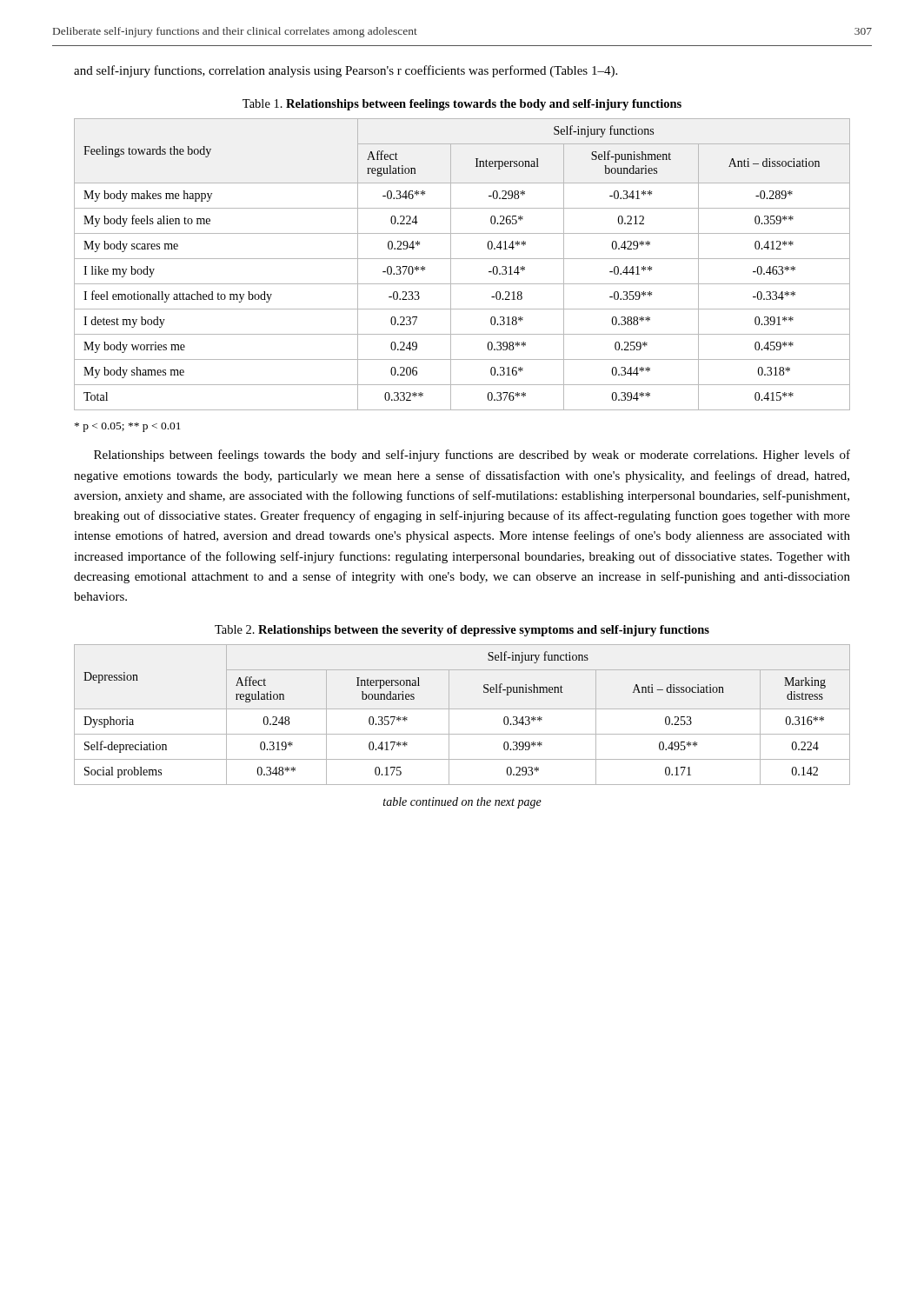Select the region starting "table continued on the next page"
The height and width of the screenshot is (1304, 924).
click(462, 802)
